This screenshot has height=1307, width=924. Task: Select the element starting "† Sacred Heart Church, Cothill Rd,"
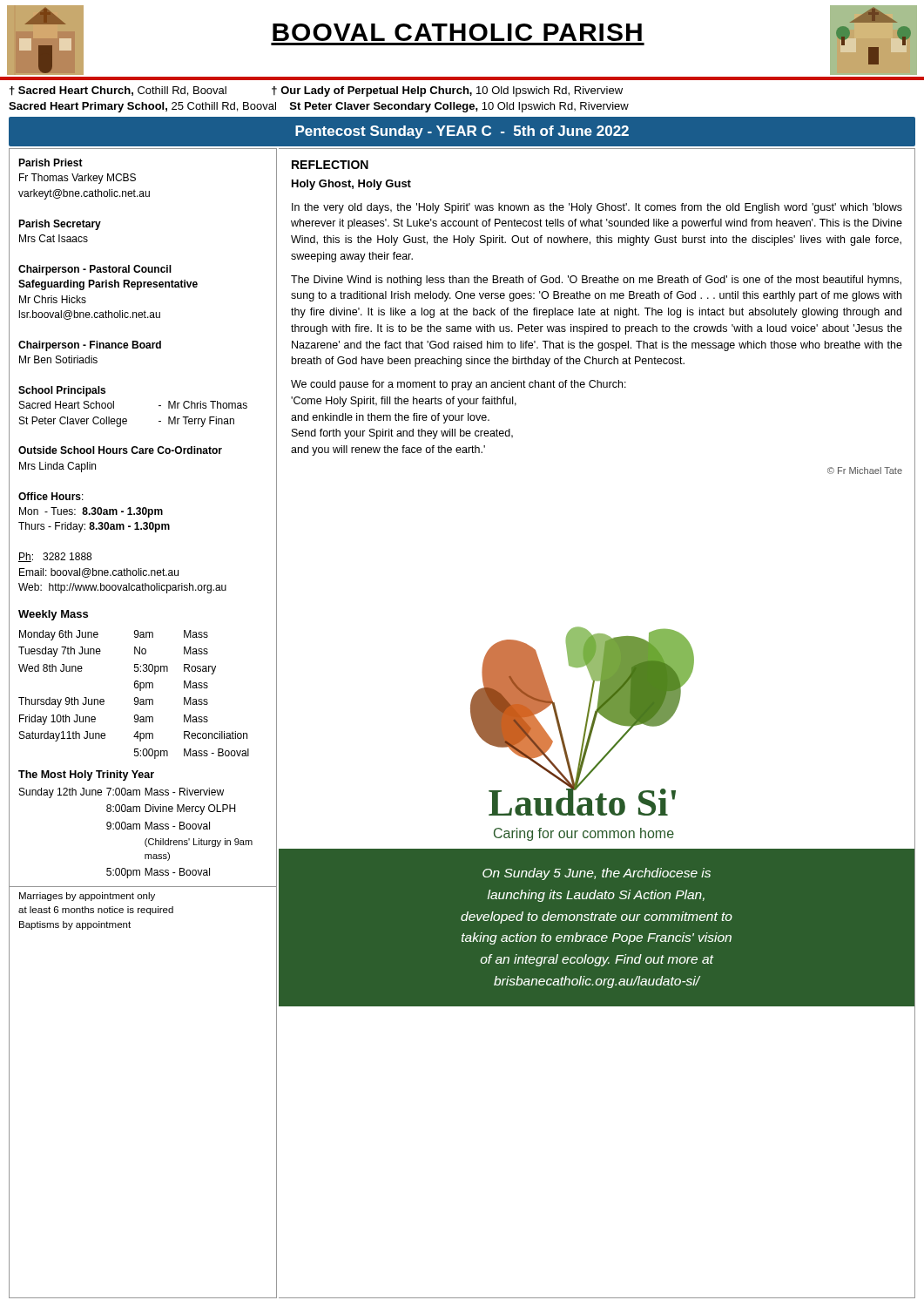[x=316, y=90]
